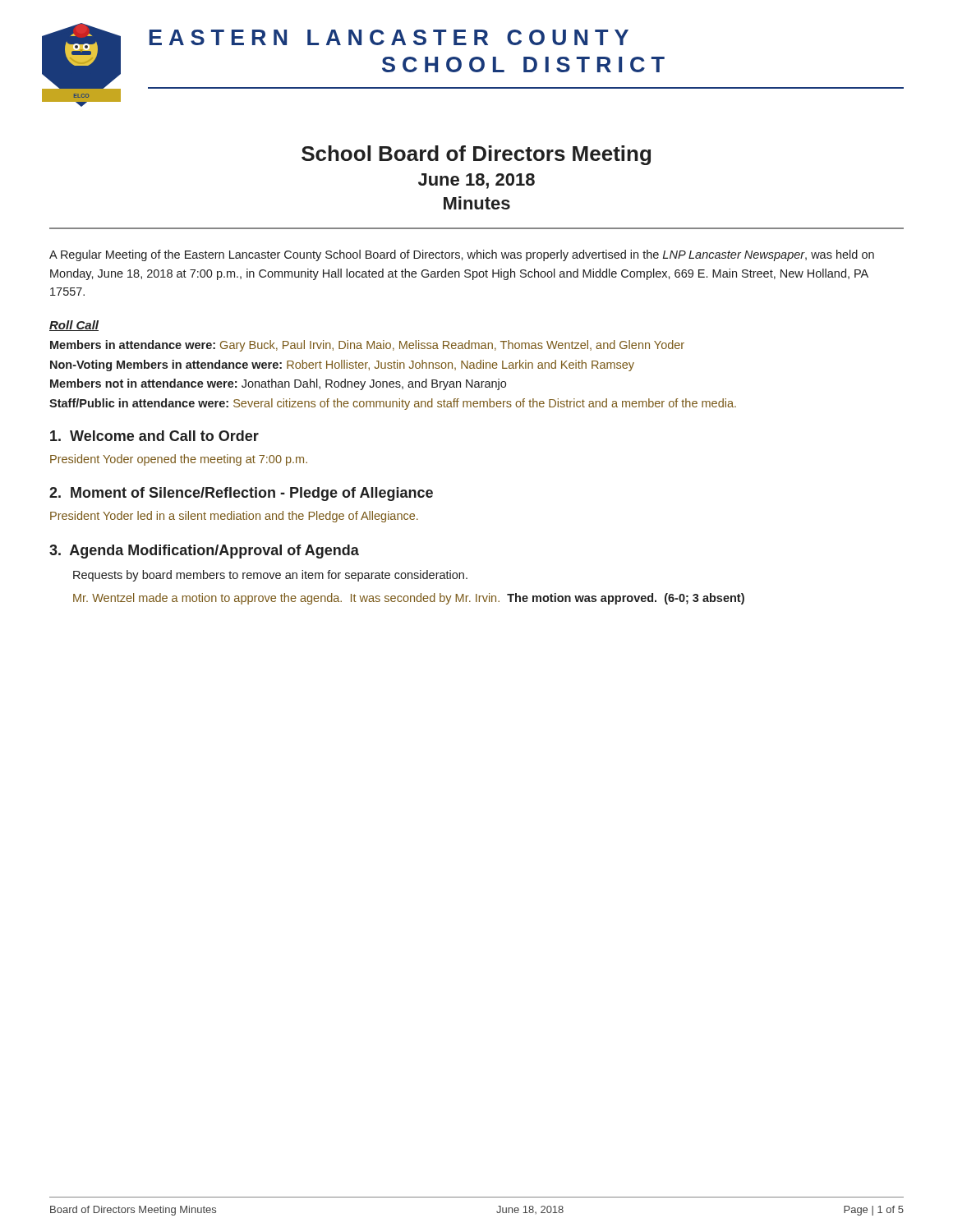Image resolution: width=953 pixels, height=1232 pixels.
Task: Click the passage that begins "A Regular Meeting of the Eastern Lancaster"
Action: coord(462,273)
